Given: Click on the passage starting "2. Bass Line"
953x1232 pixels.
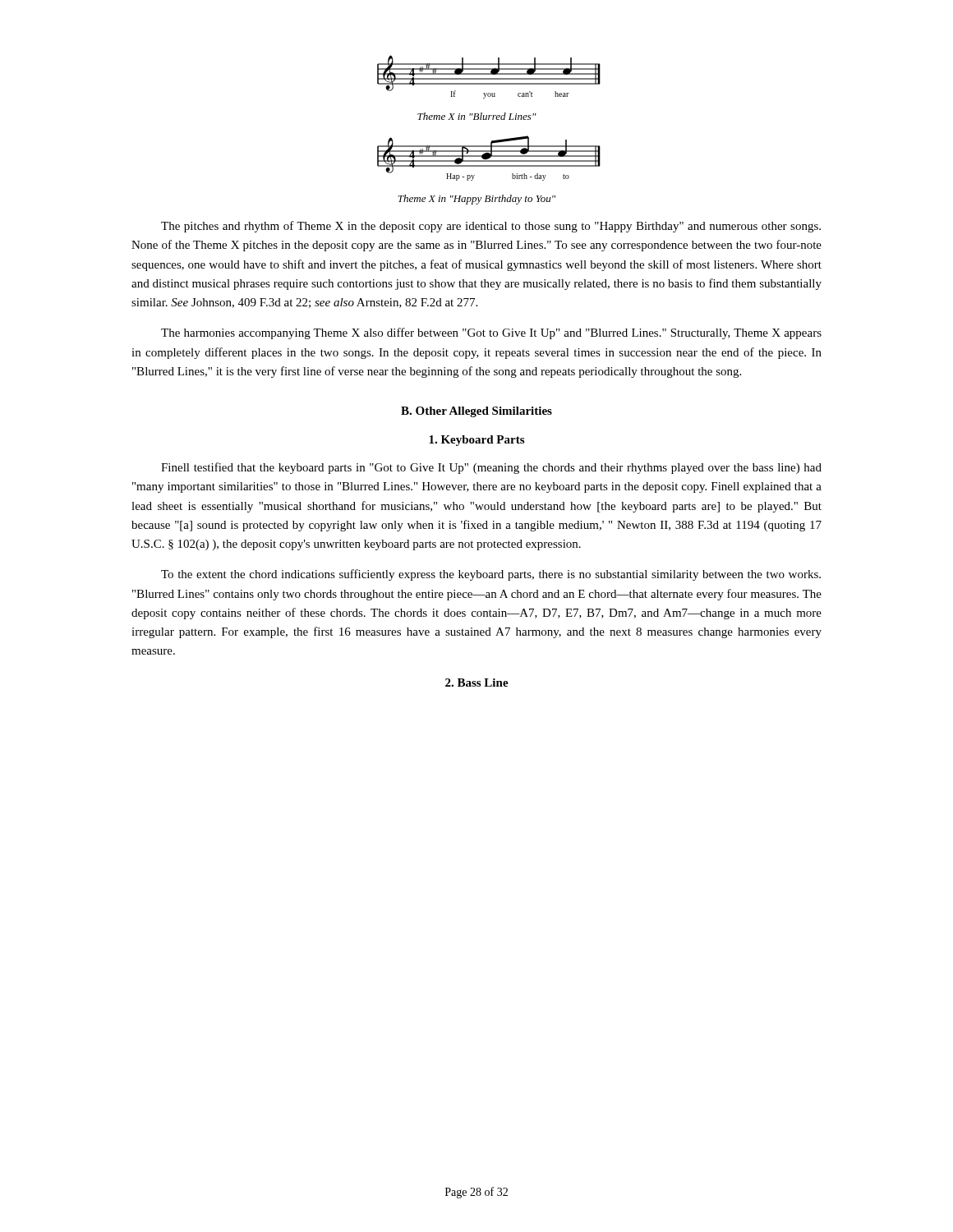Looking at the screenshot, I should click(x=476, y=682).
